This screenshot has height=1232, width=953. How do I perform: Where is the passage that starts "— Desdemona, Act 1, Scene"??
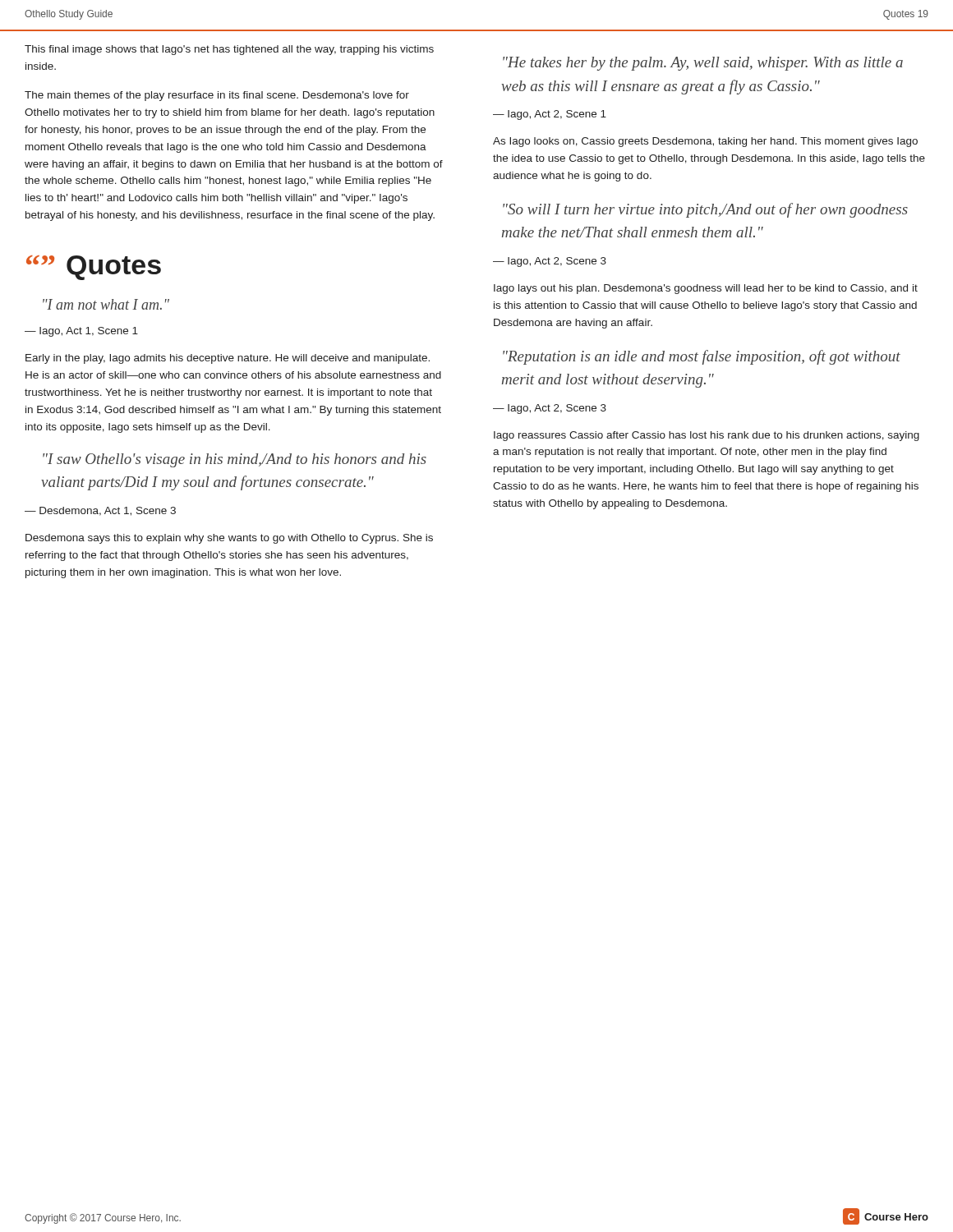tap(100, 510)
